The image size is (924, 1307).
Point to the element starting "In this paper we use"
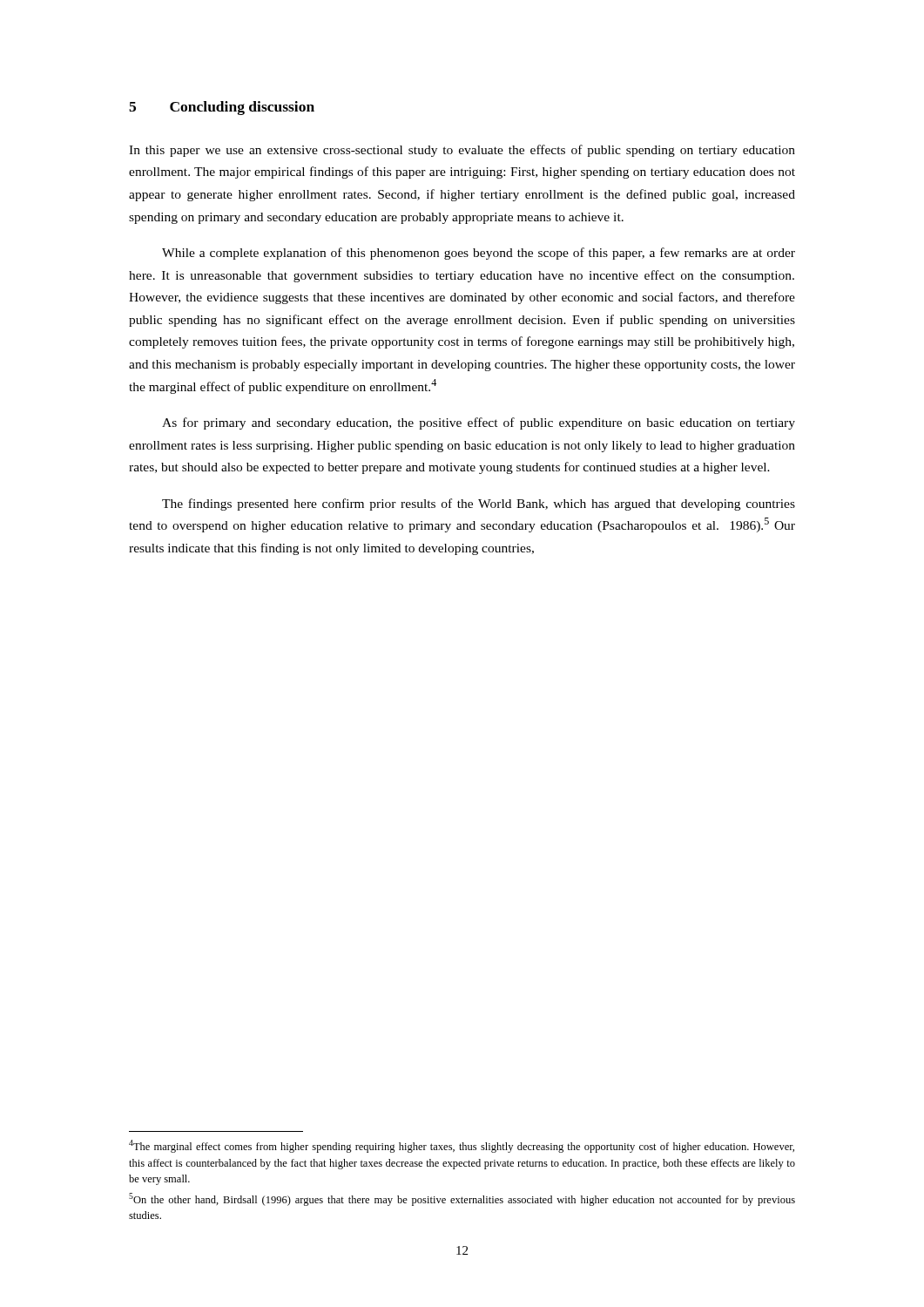click(462, 183)
